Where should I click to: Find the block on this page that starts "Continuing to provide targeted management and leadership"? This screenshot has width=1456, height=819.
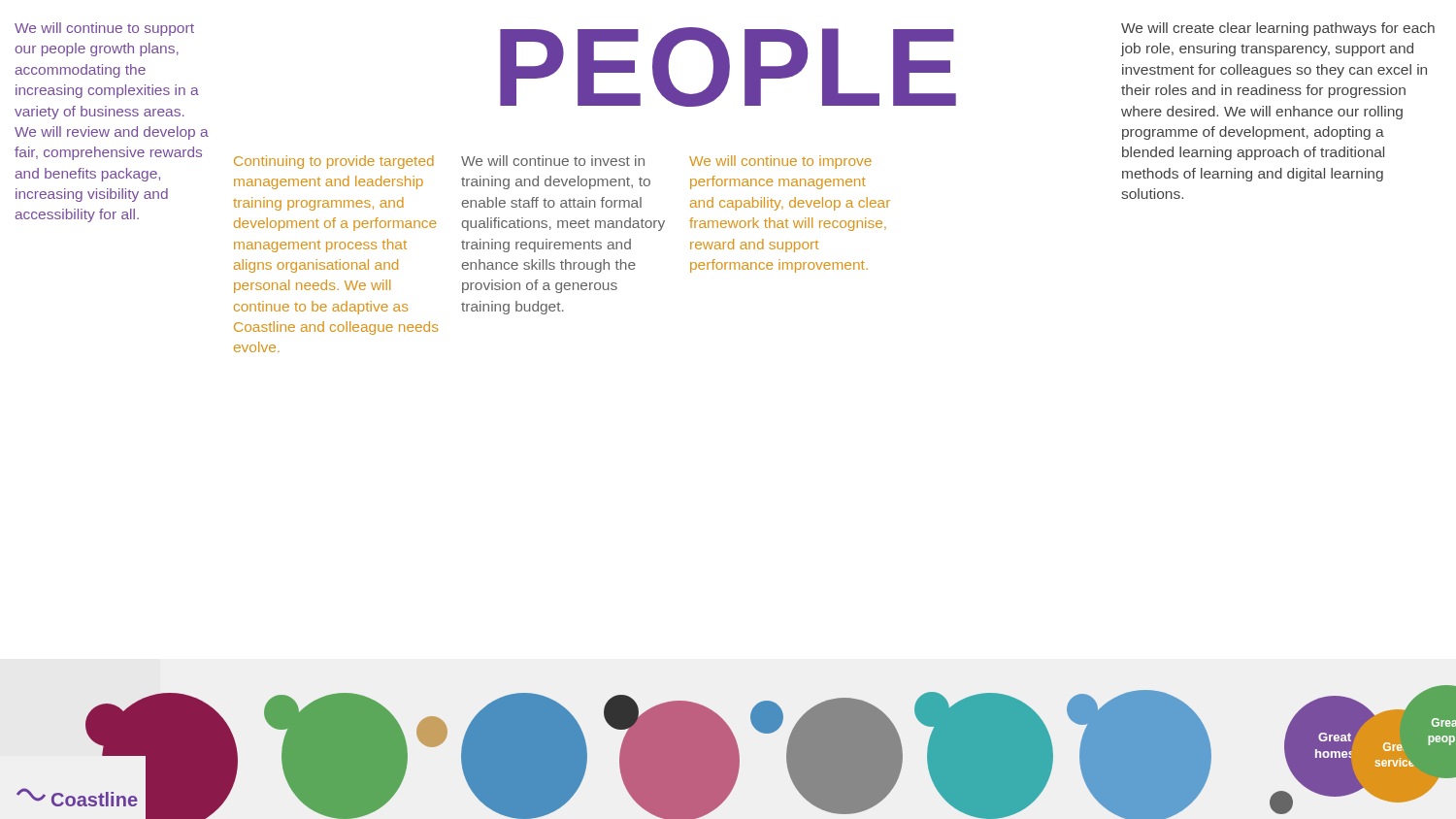click(x=336, y=254)
